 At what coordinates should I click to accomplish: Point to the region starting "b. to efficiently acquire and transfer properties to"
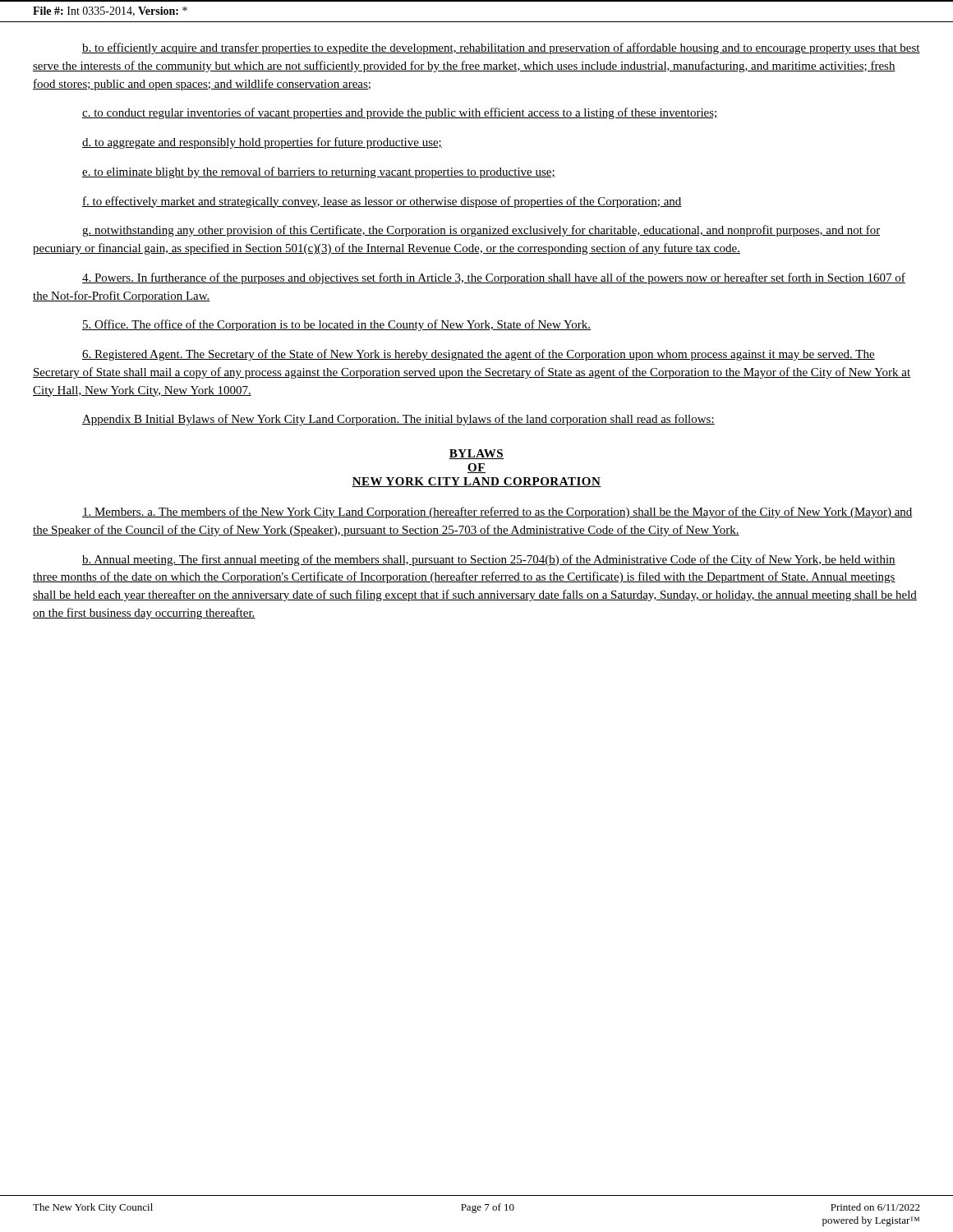[x=476, y=66]
